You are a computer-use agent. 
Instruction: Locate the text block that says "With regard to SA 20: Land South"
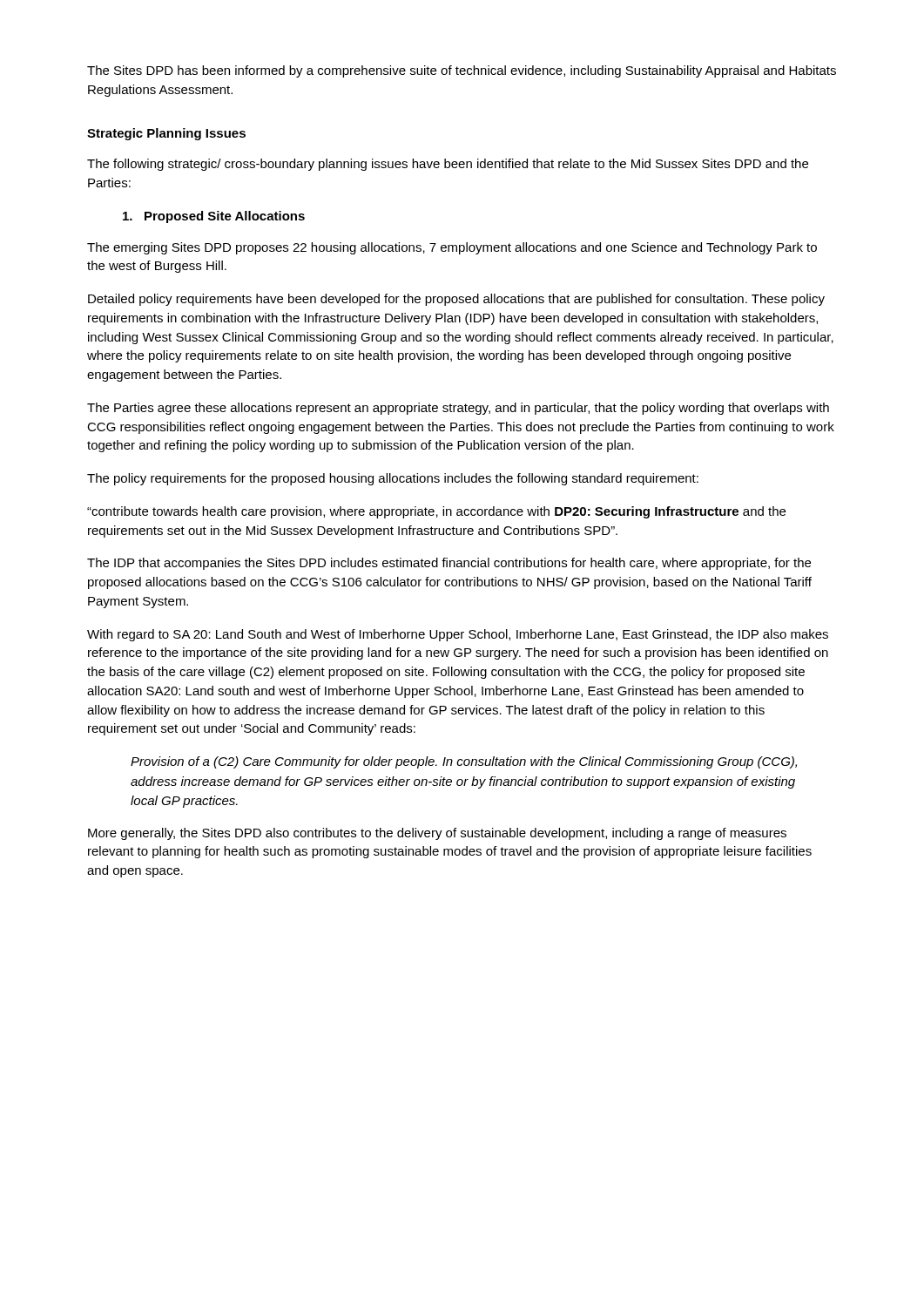(458, 681)
